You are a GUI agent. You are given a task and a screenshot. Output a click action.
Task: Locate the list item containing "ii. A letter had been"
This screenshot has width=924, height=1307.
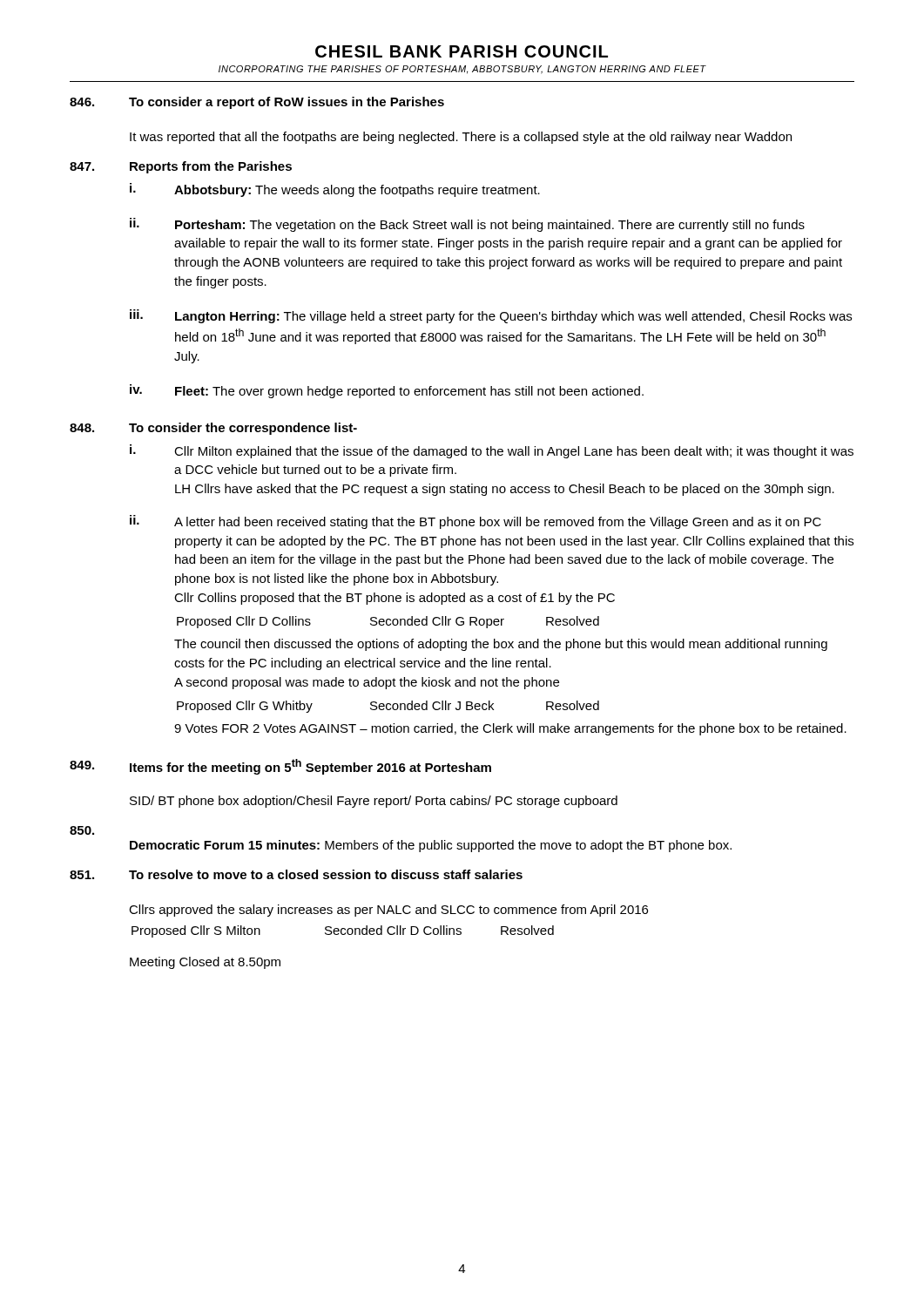(462, 629)
